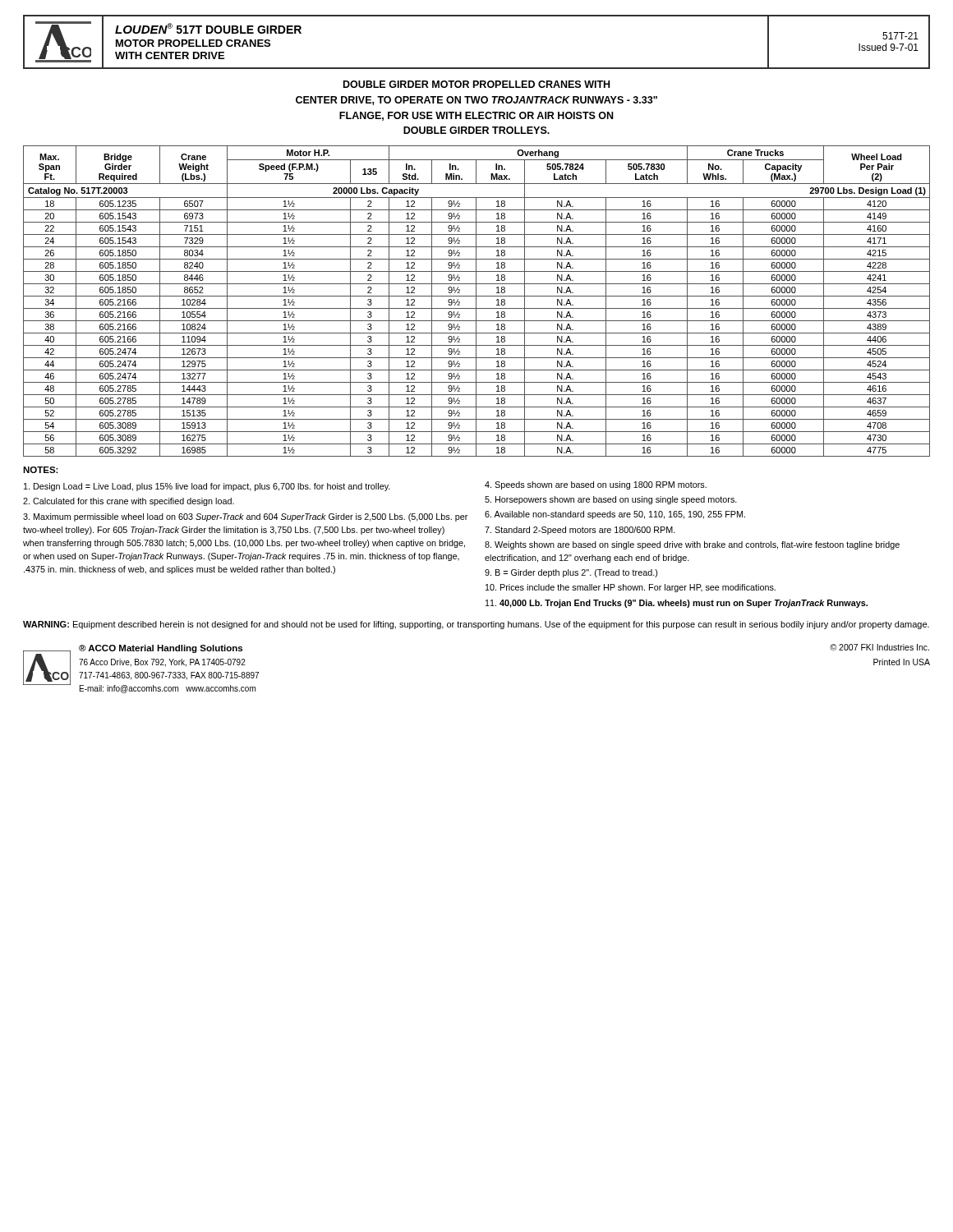Select the text block starting "6. Available non-standard speeds are 50, 110,"

pyautogui.click(x=615, y=514)
